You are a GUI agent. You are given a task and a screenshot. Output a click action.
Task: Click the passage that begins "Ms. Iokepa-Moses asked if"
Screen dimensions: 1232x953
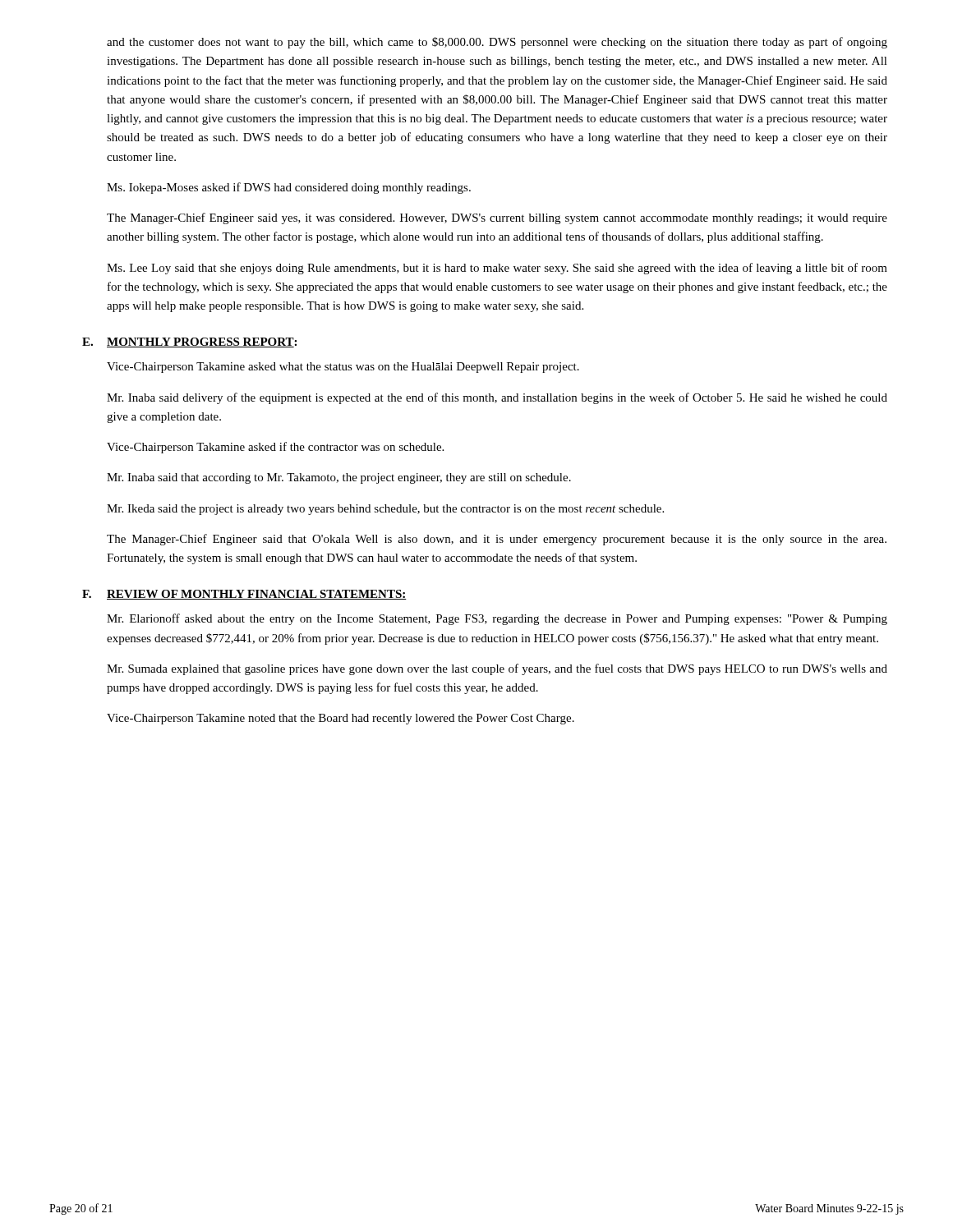tap(289, 187)
